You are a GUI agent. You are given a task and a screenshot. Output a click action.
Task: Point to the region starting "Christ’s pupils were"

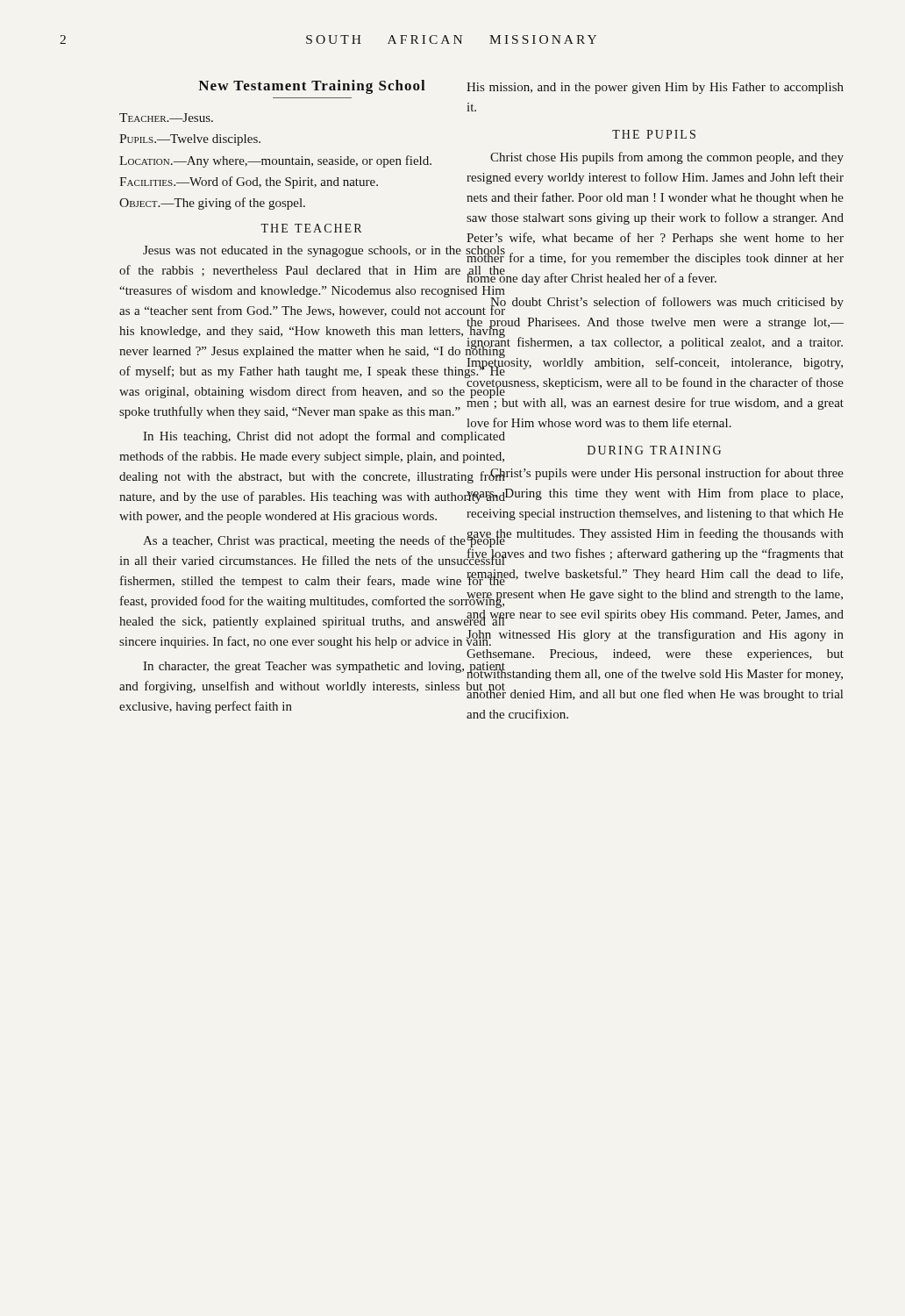coord(655,594)
